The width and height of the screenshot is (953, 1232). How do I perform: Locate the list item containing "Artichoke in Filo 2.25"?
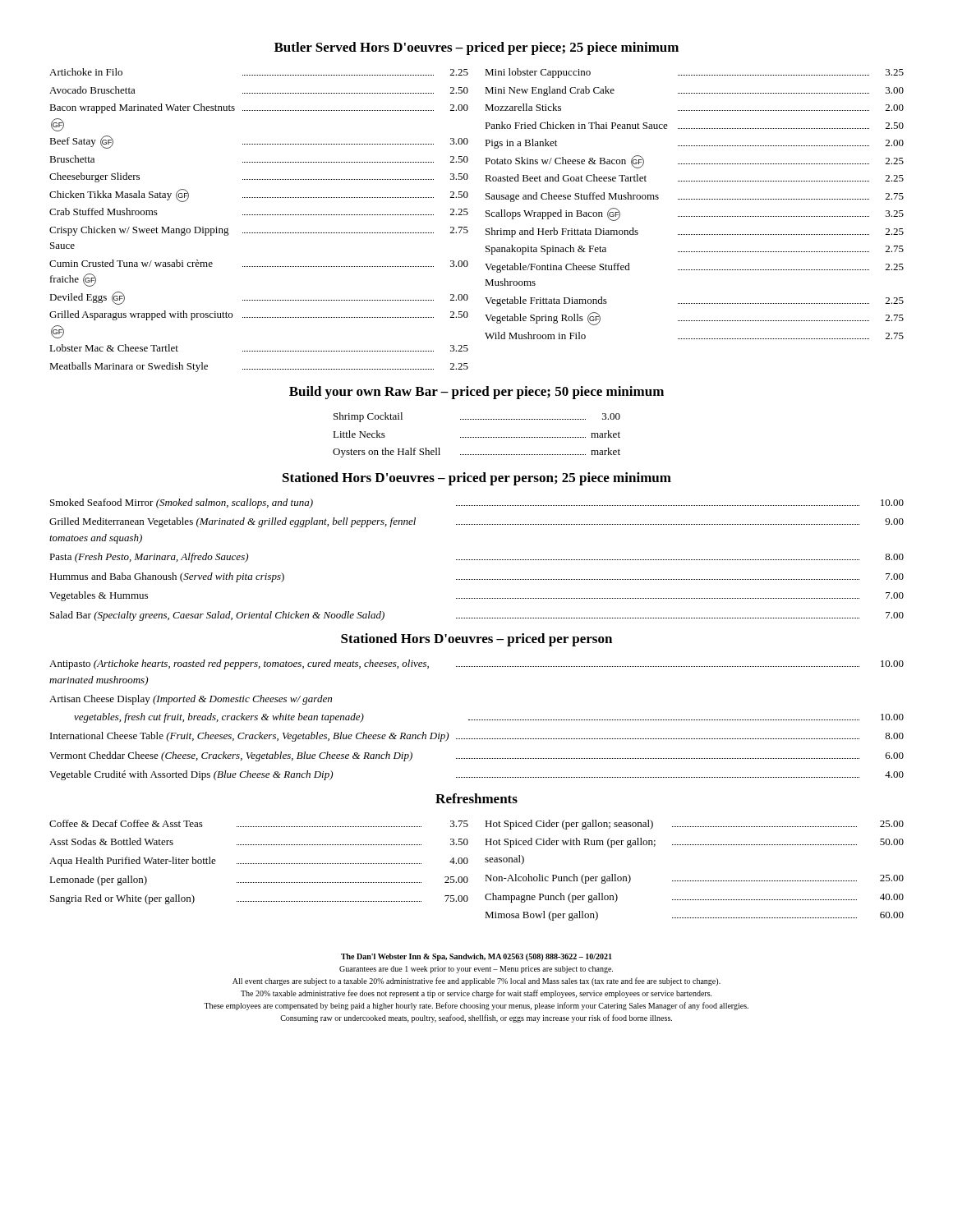coord(259,219)
